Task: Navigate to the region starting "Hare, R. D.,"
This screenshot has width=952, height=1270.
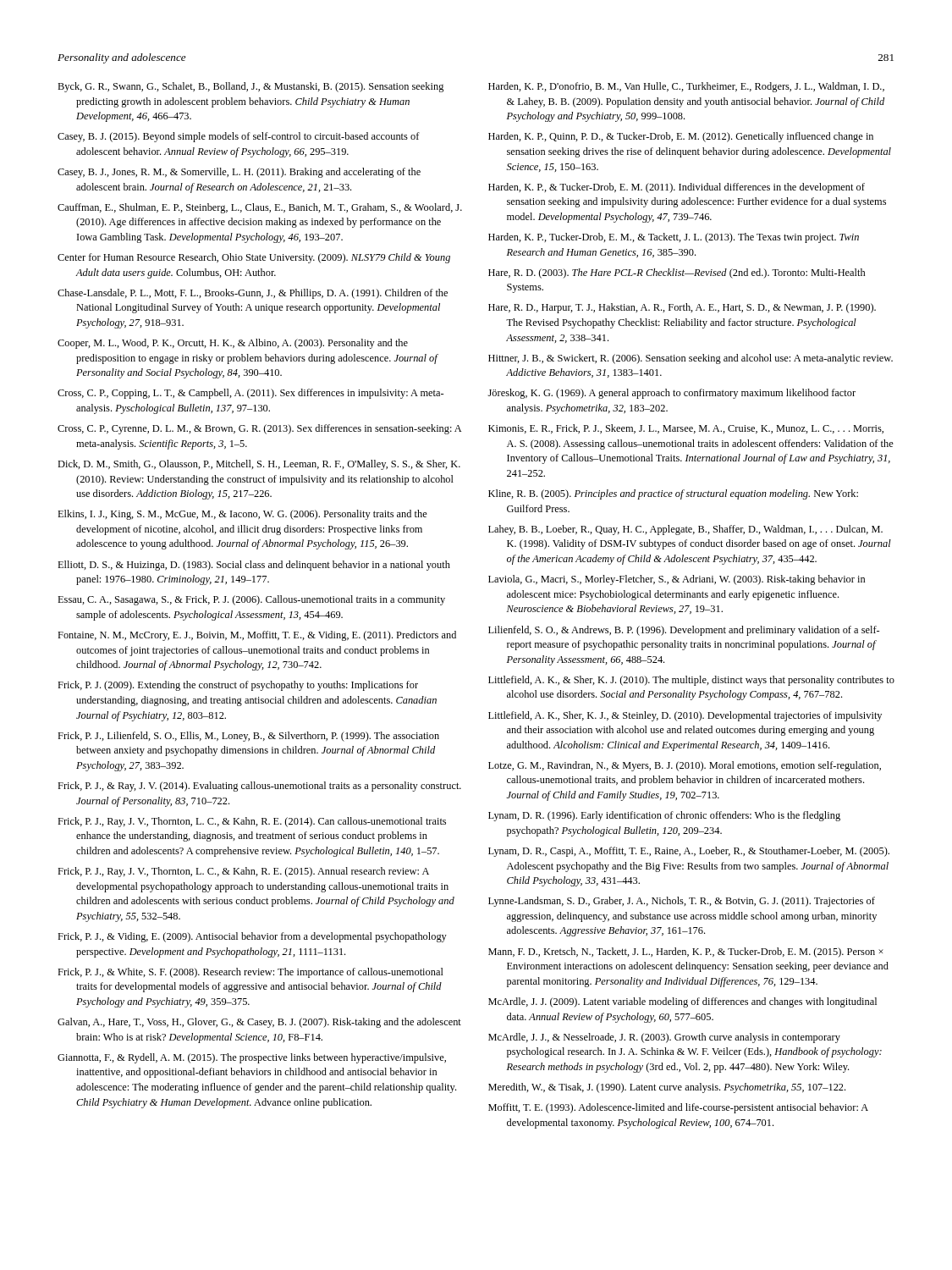Action: tap(682, 323)
